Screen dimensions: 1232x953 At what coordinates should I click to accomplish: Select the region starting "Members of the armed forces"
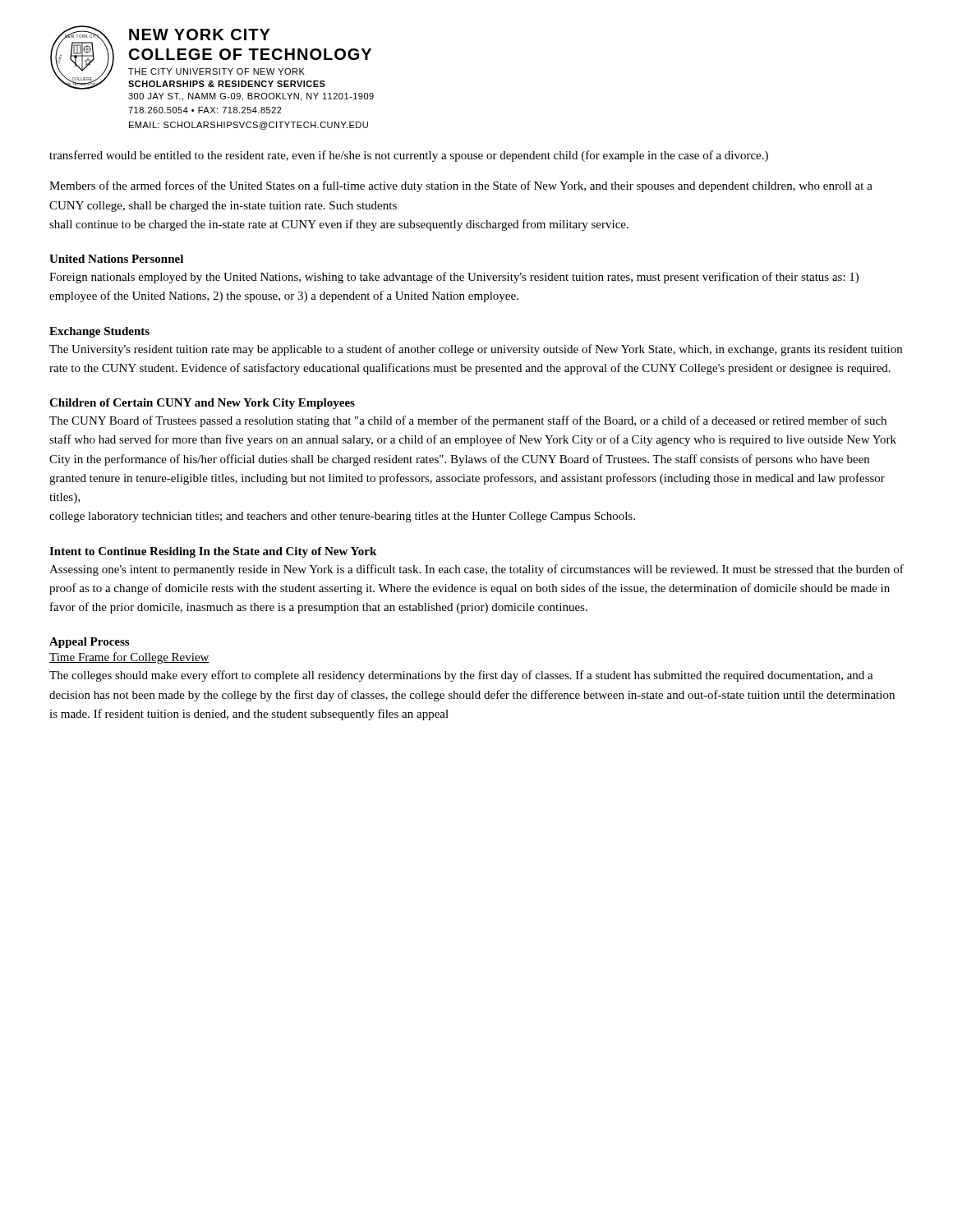pyautogui.click(x=461, y=186)
